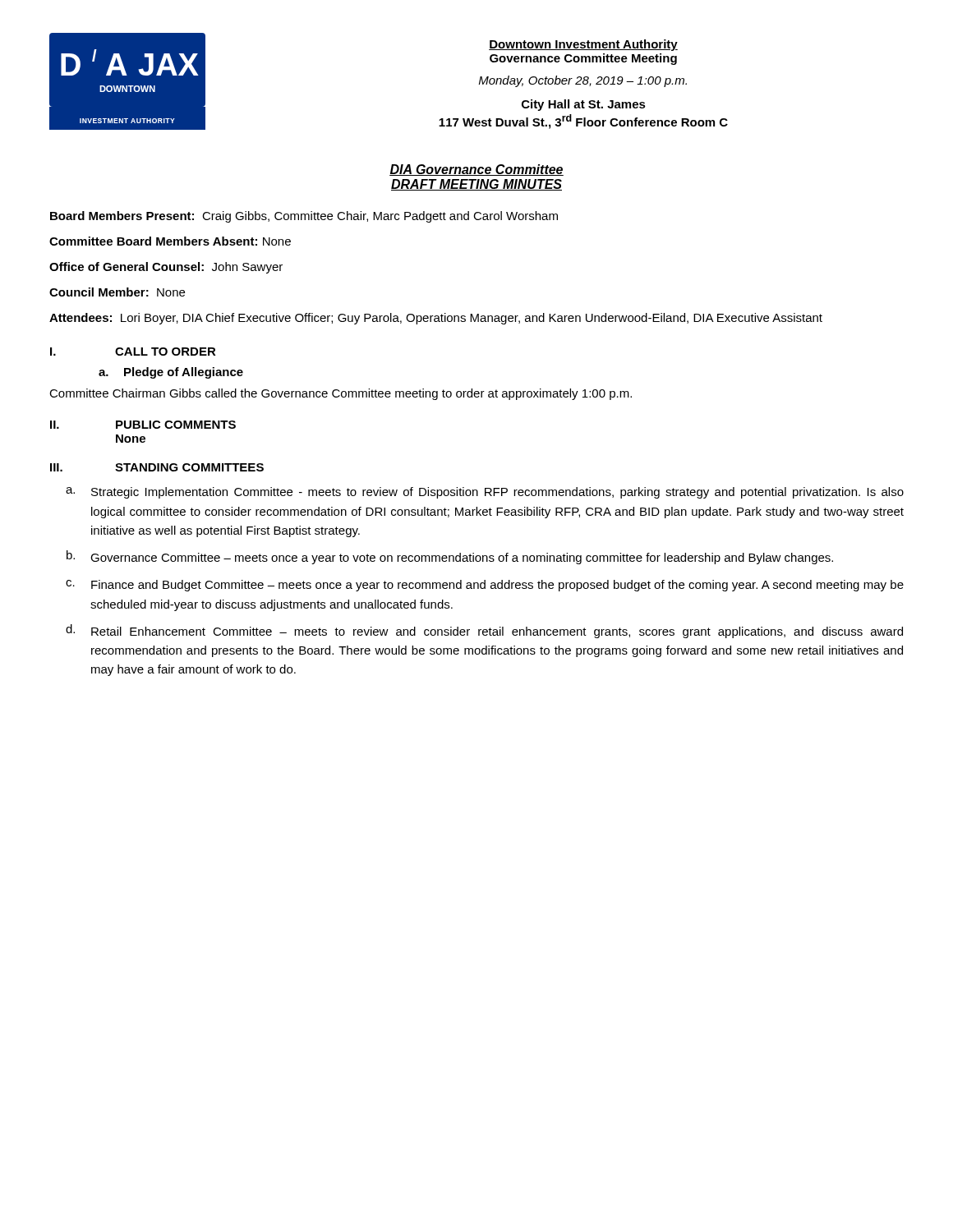
Task: Navigate to the text block starting "II. PUBLIC COMMENTS None"
Action: pos(143,431)
